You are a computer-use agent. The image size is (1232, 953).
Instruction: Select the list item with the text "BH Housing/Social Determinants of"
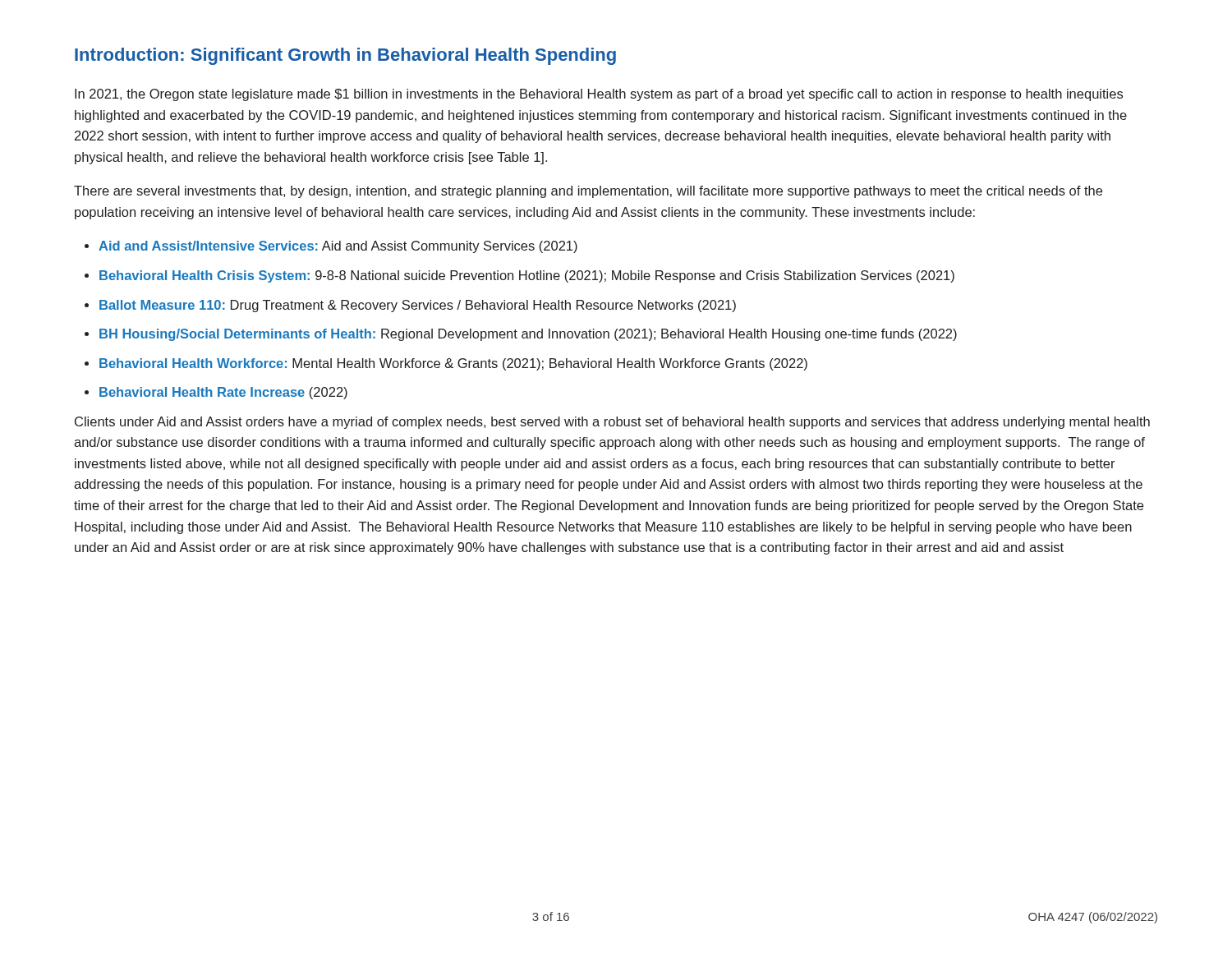(x=528, y=334)
